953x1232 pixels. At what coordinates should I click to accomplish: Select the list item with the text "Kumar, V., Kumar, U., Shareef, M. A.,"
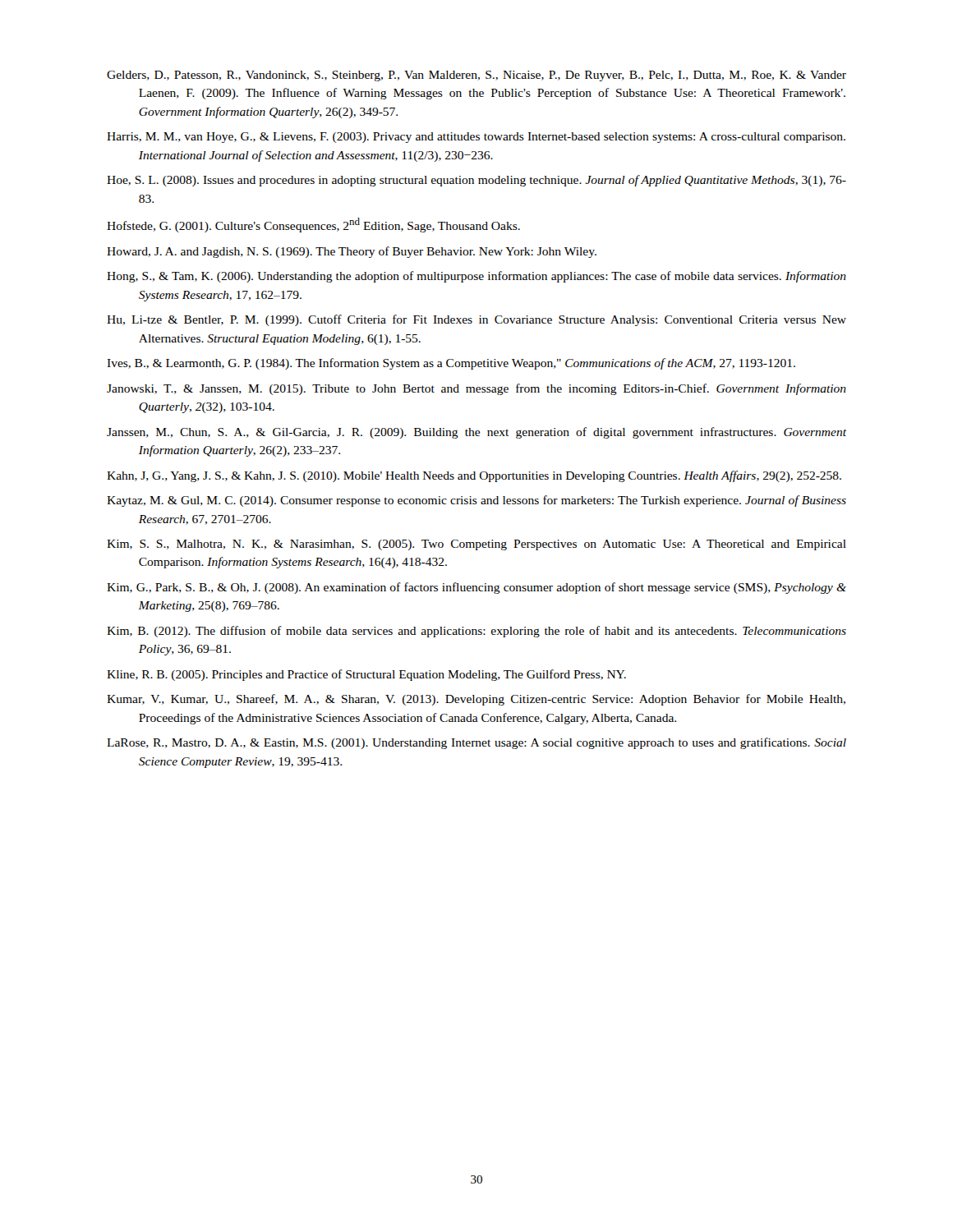coord(476,708)
